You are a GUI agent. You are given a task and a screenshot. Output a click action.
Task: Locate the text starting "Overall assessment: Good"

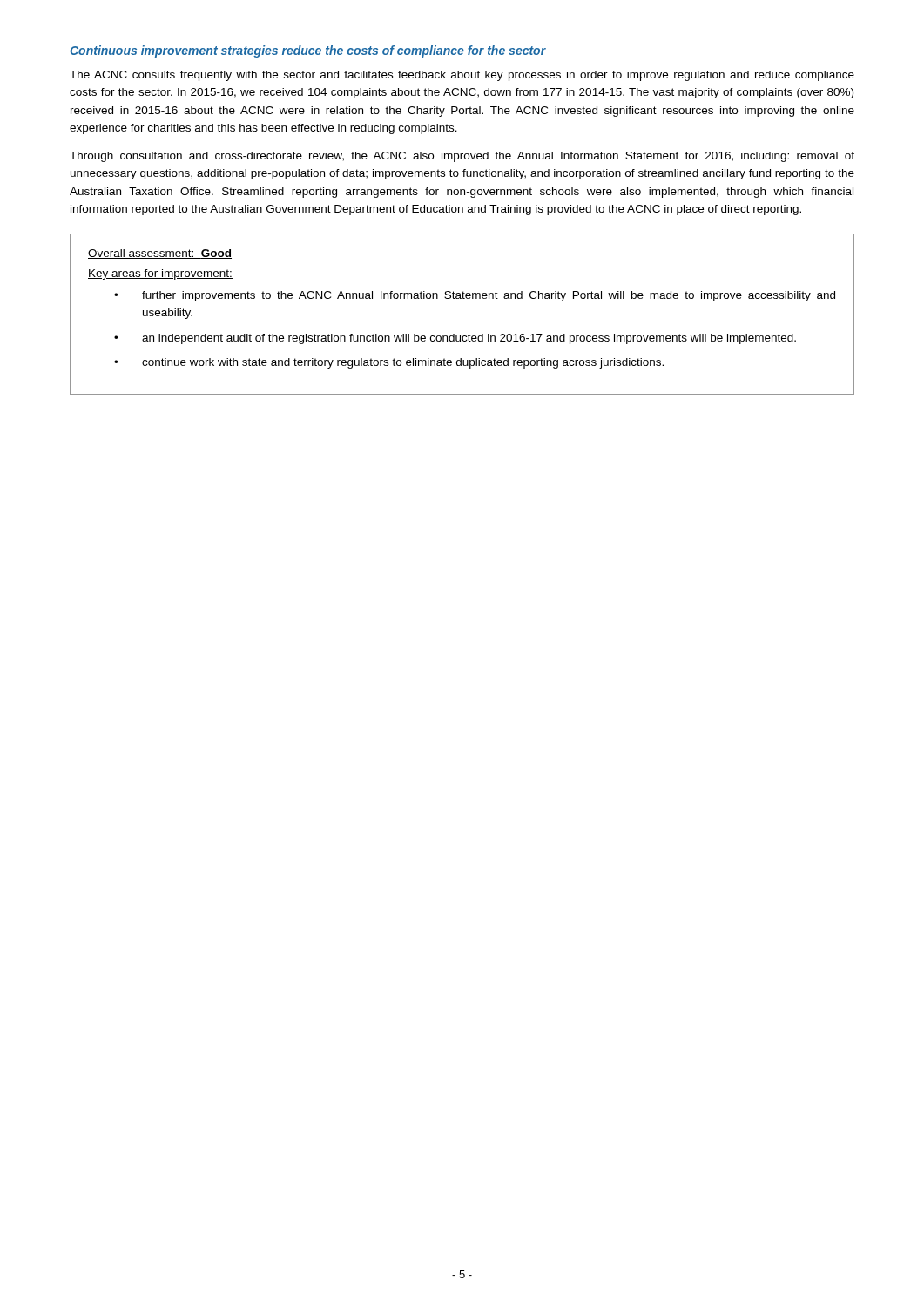[x=160, y=253]
